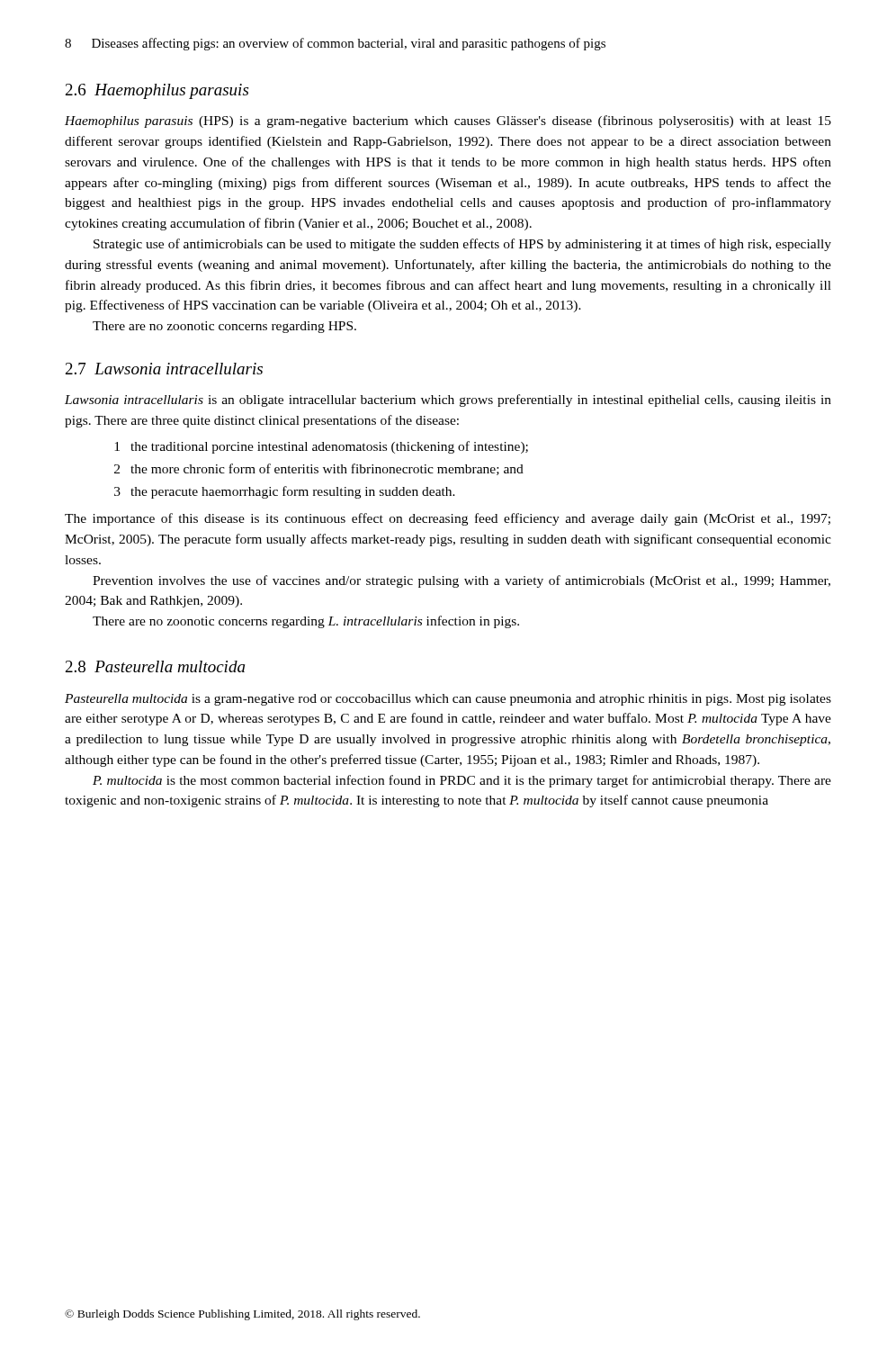Point to "2.8 Pasteurella multocida"
This screenshot has width=896, height=1350.
coord(155,666)
